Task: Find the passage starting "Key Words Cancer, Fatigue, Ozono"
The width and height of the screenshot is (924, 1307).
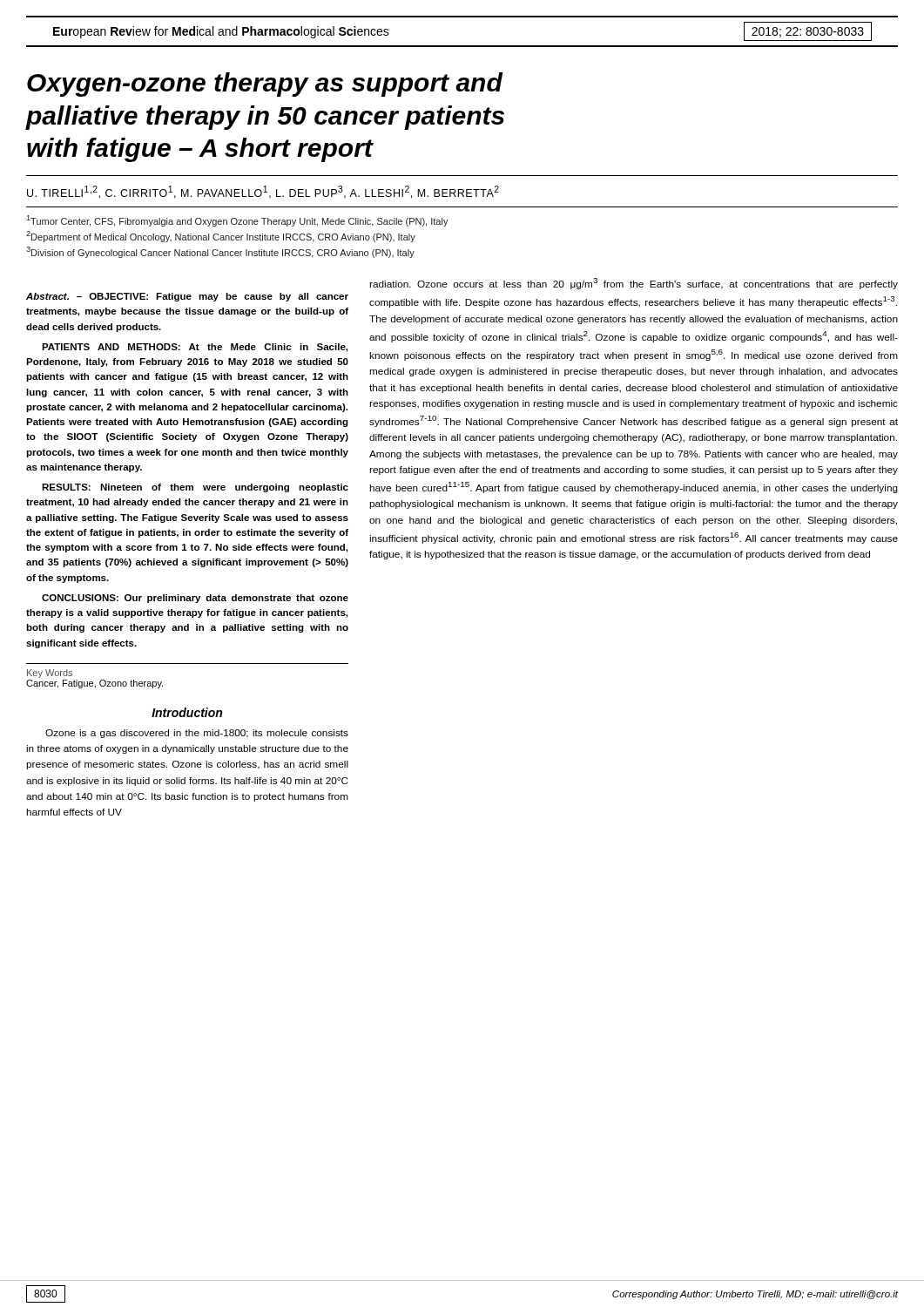Action: point(95,678)
